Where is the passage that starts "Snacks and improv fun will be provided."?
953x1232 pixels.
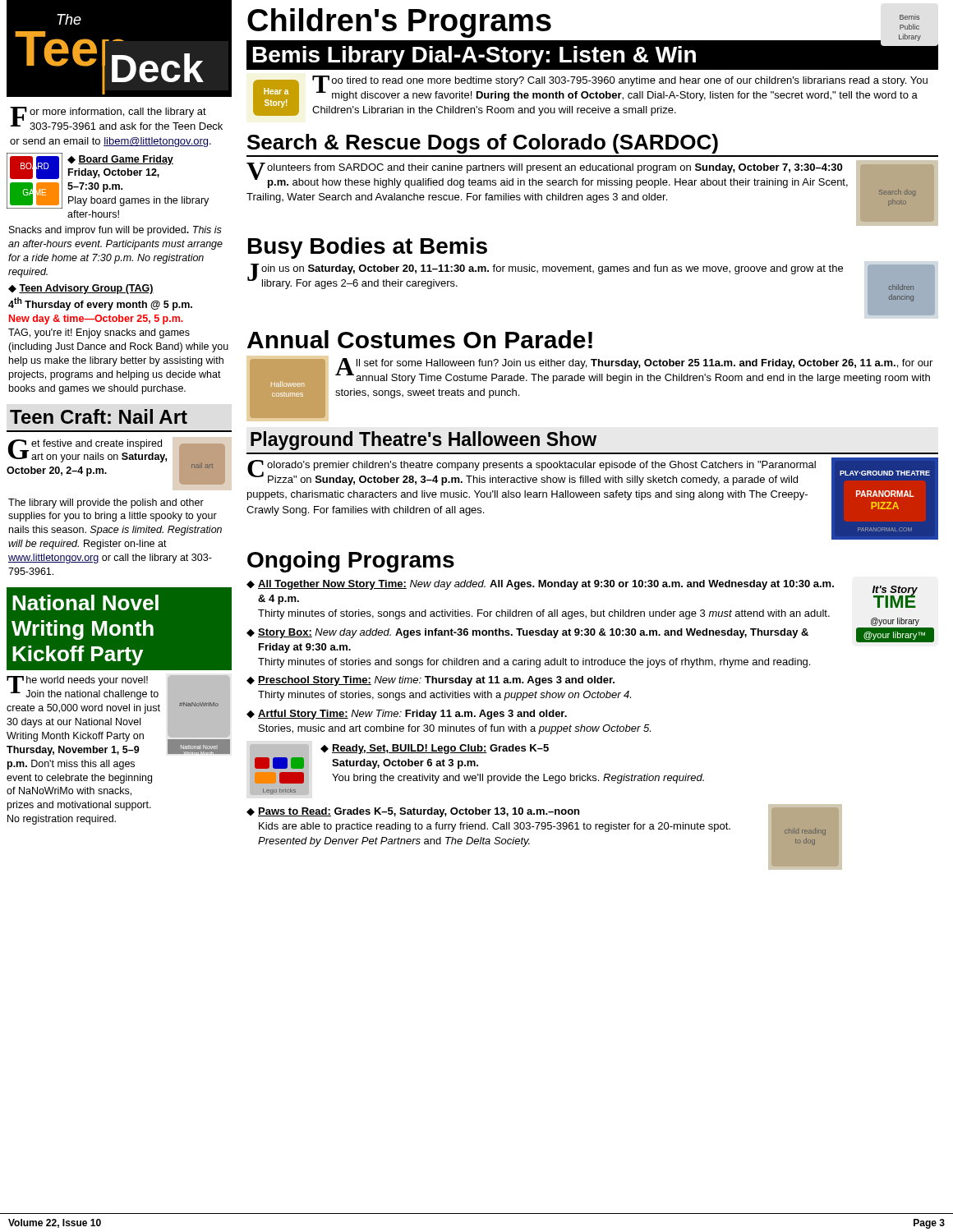(115, 251)
